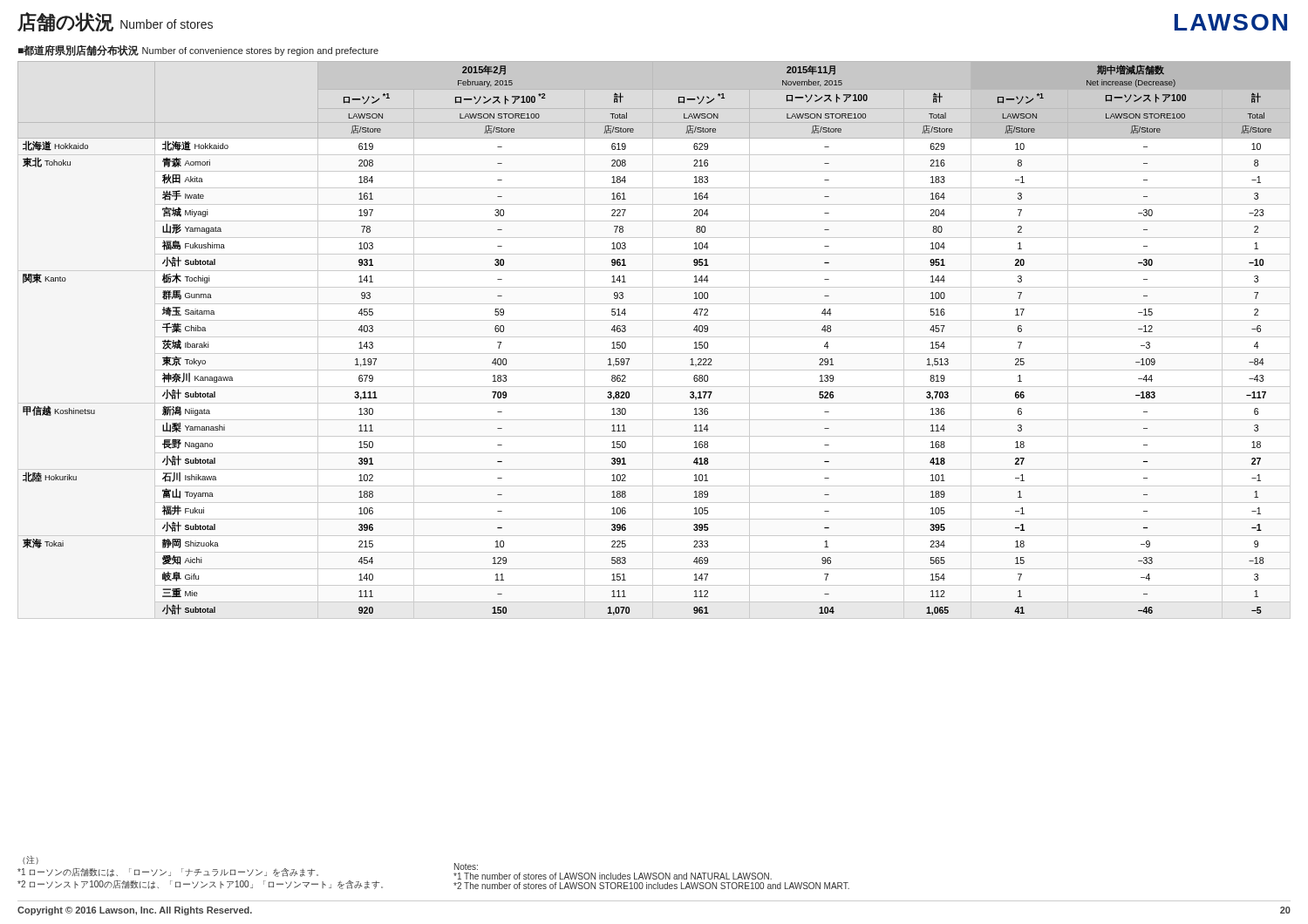The image size is (1308, 924).
Task: Select a table
Action: coord(654,340)
